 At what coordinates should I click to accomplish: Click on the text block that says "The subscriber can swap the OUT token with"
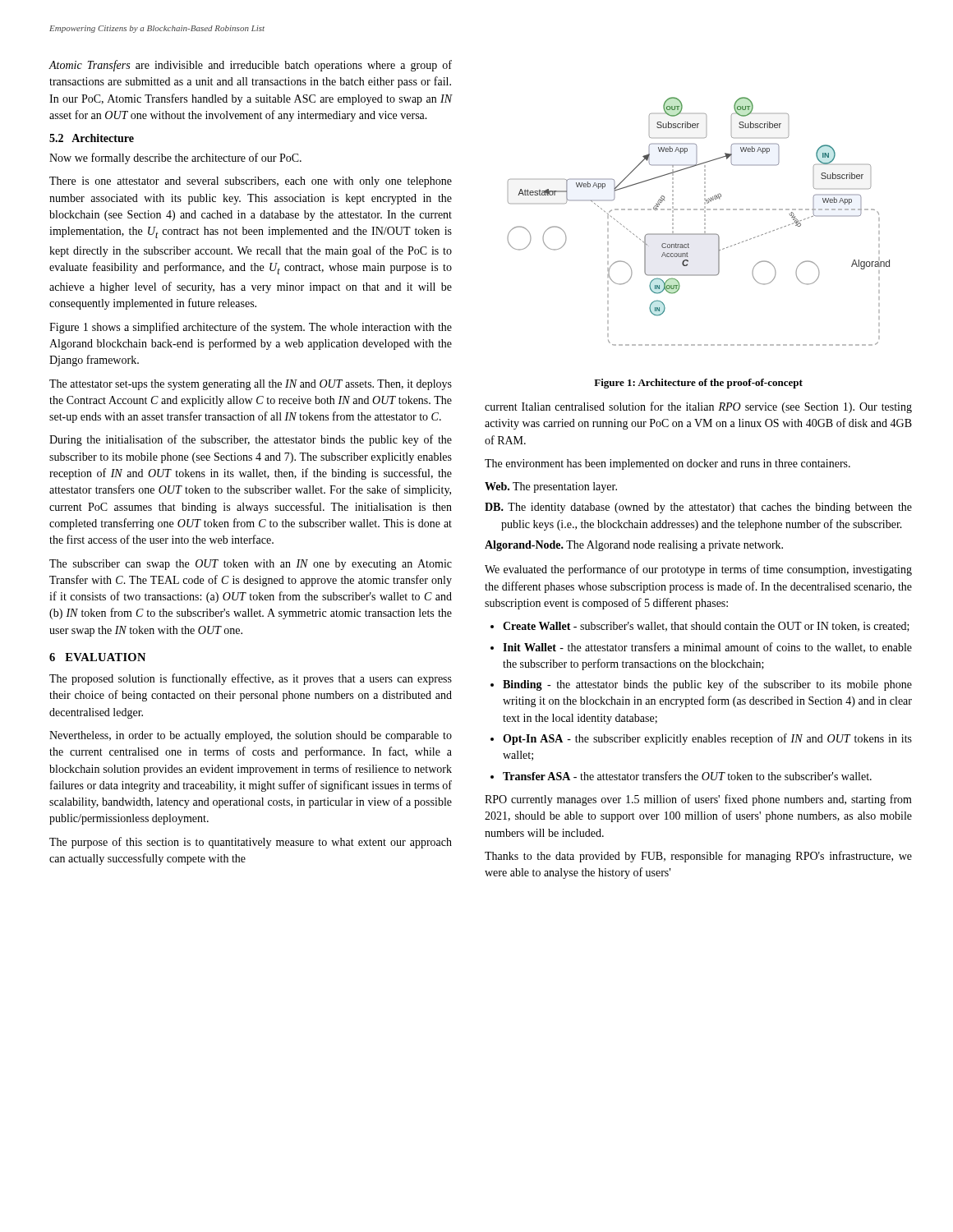[x=251, y=597]
